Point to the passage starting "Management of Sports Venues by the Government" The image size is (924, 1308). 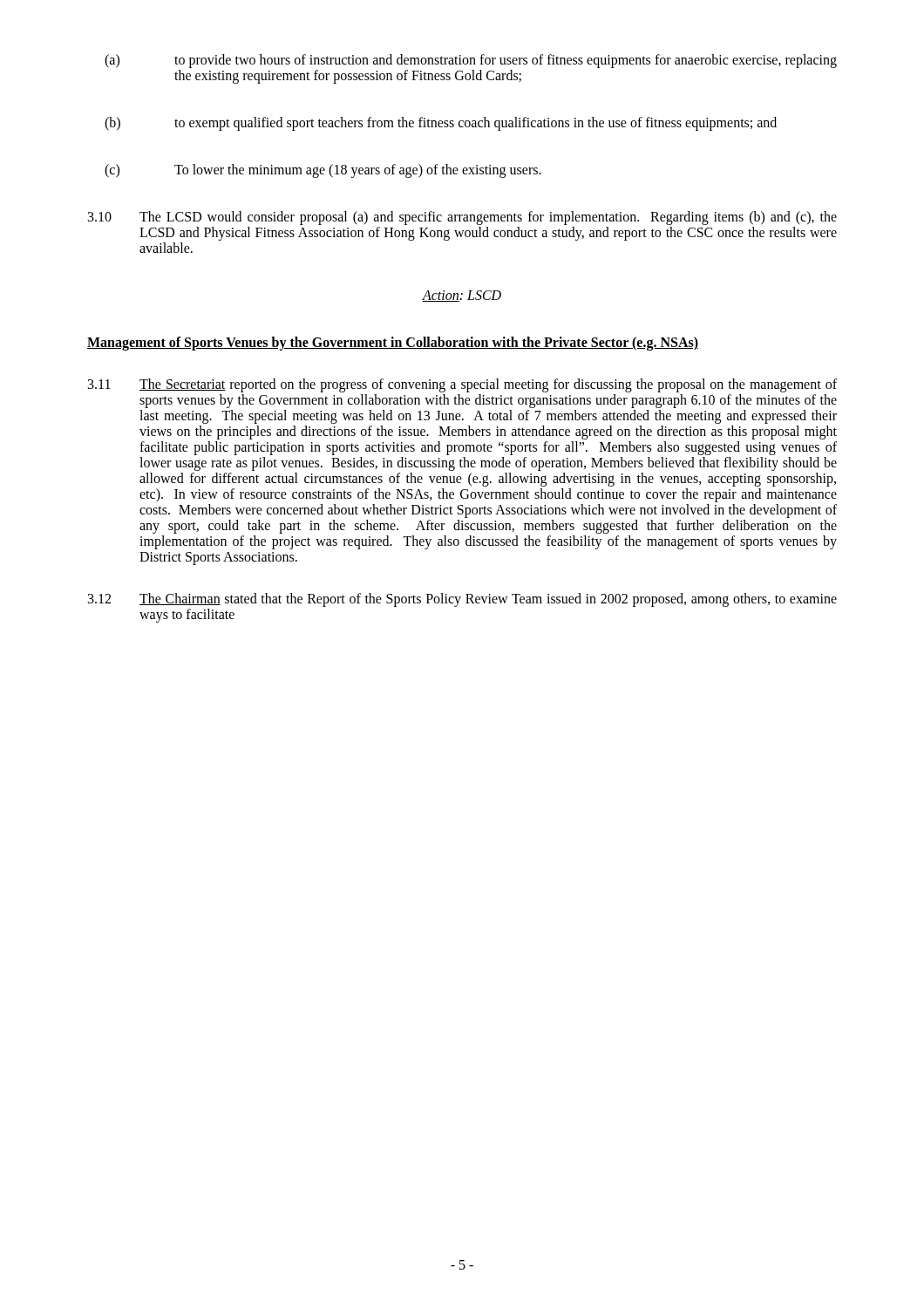click(393, 342)
